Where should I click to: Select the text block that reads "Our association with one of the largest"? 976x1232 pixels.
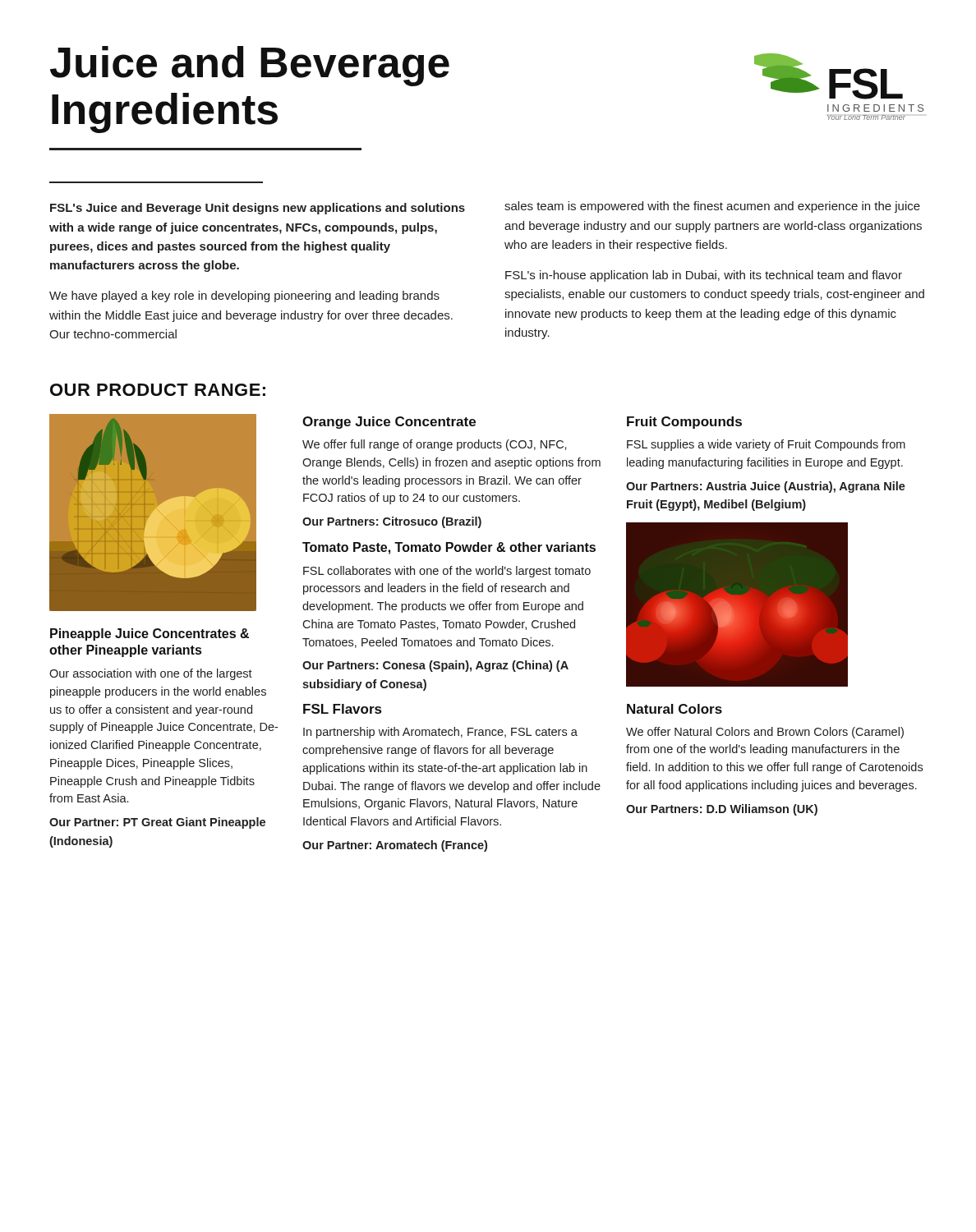(x=164, y=758)
